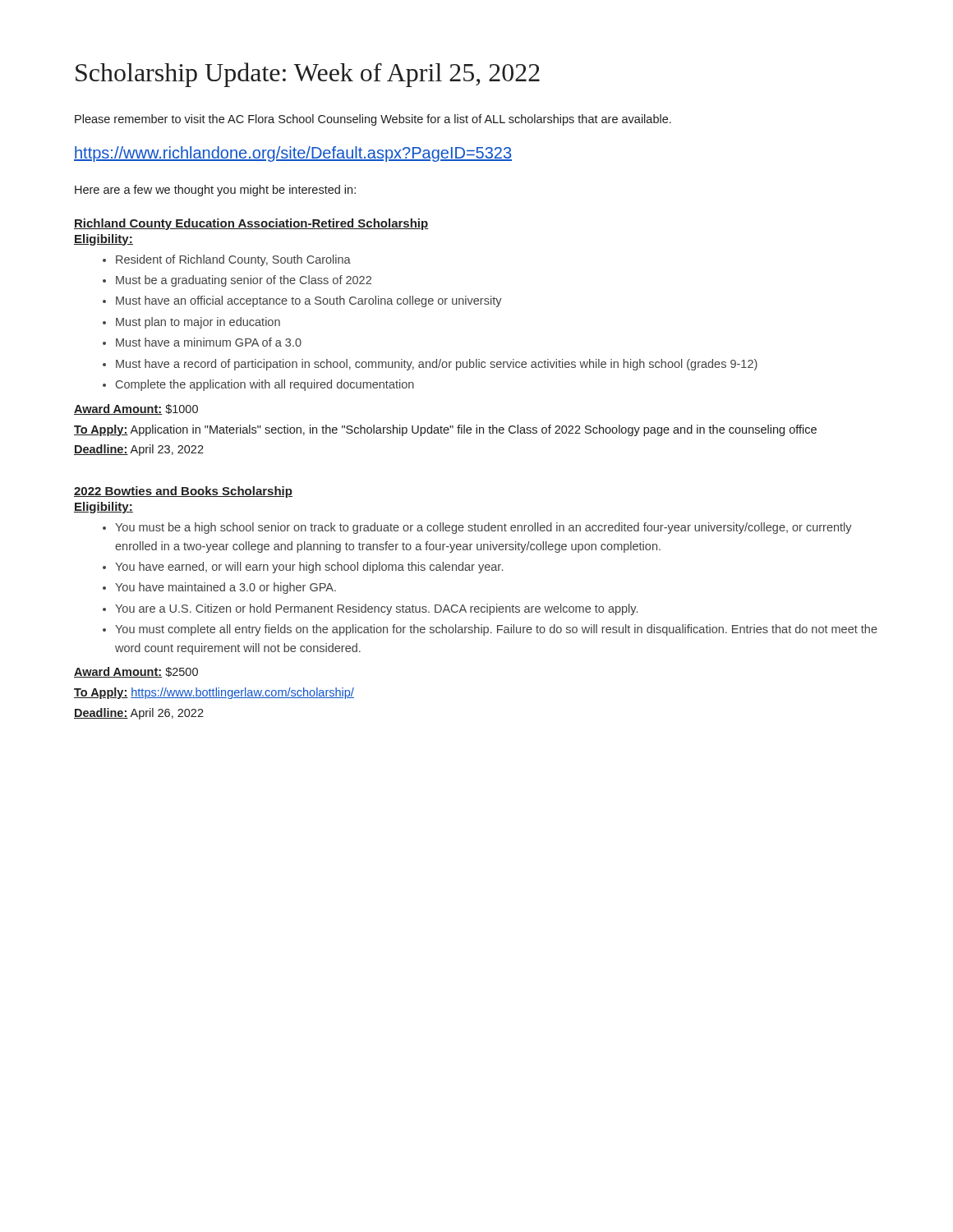This screenshot has height=1232, width=953.
Task: Click on the element starting "You have maintained a 3.0 or higher GPA."
Action: pos(226,588)
